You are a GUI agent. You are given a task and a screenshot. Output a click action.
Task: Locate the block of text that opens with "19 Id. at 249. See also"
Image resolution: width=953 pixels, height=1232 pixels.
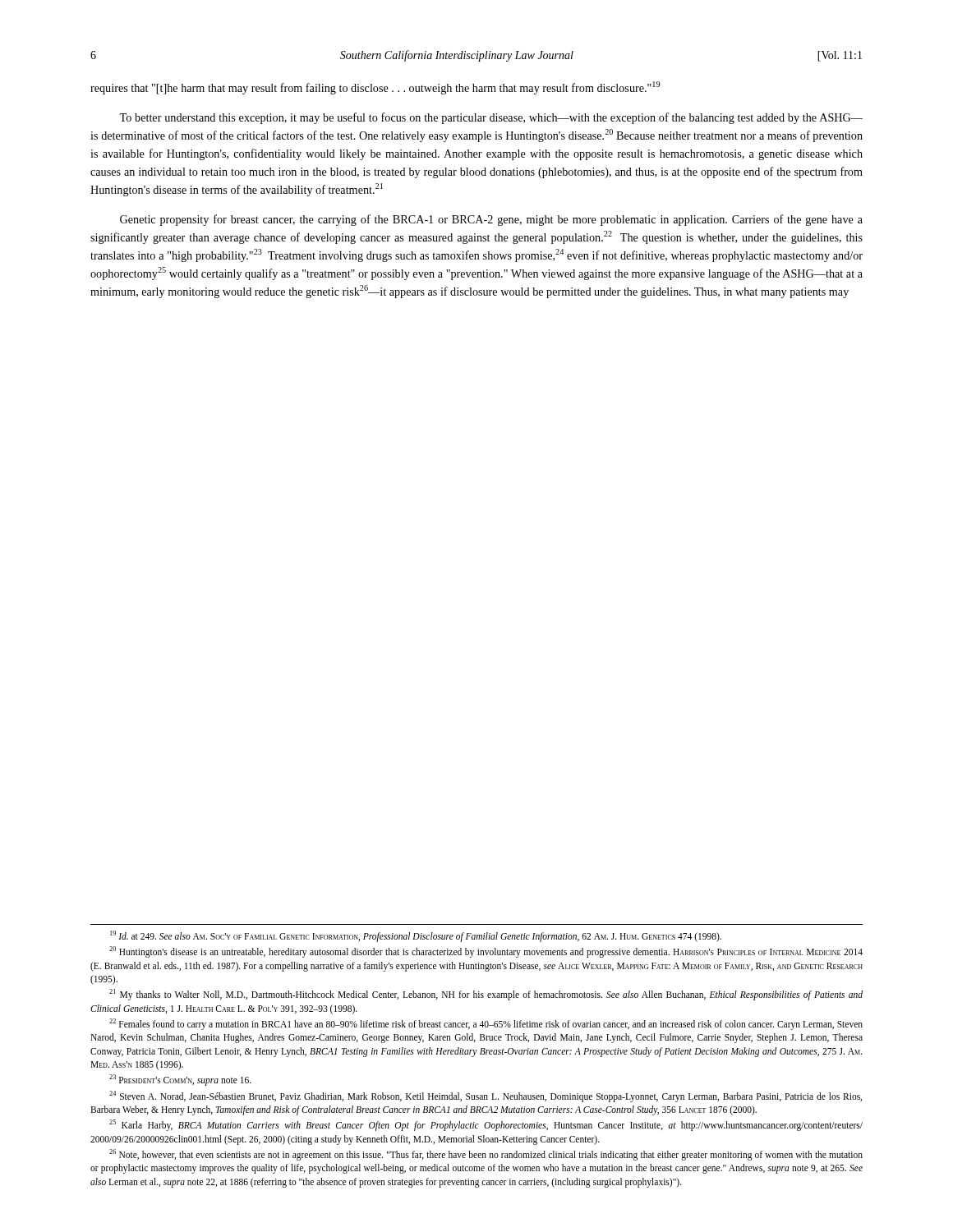point(416,936)
